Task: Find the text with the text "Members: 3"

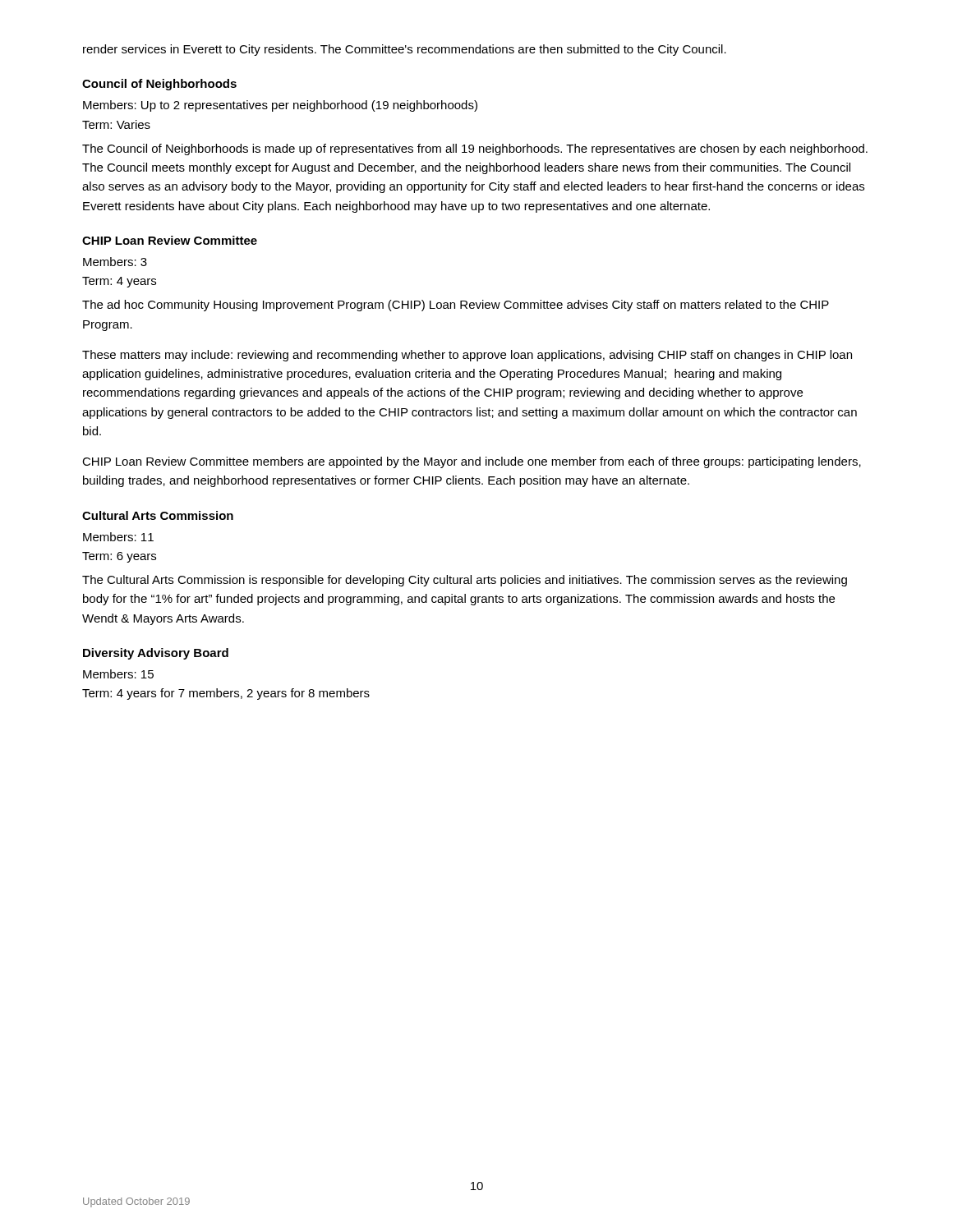Action: point(115,261)
